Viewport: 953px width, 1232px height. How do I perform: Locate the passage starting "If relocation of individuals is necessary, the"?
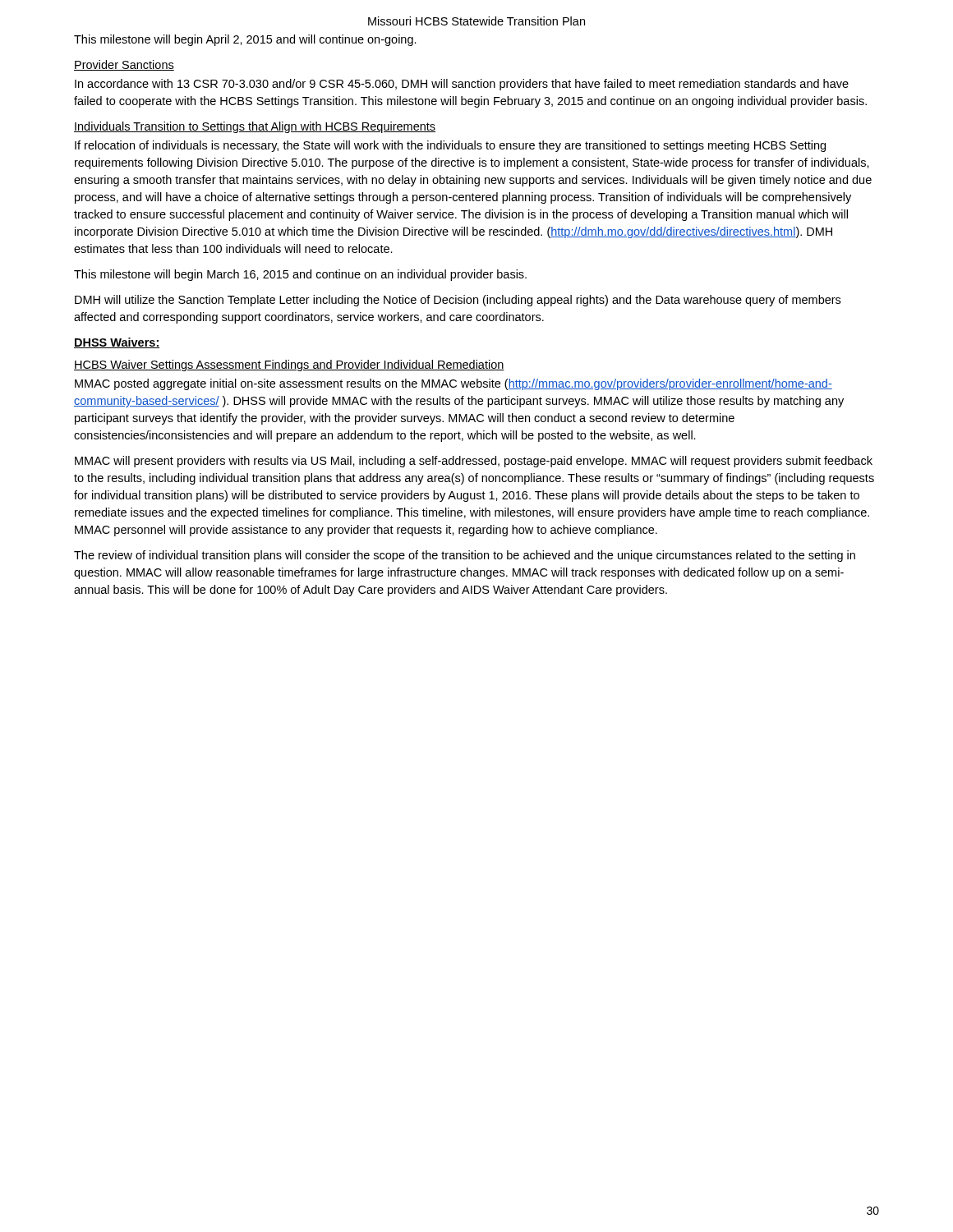click(x=476, y=198)
